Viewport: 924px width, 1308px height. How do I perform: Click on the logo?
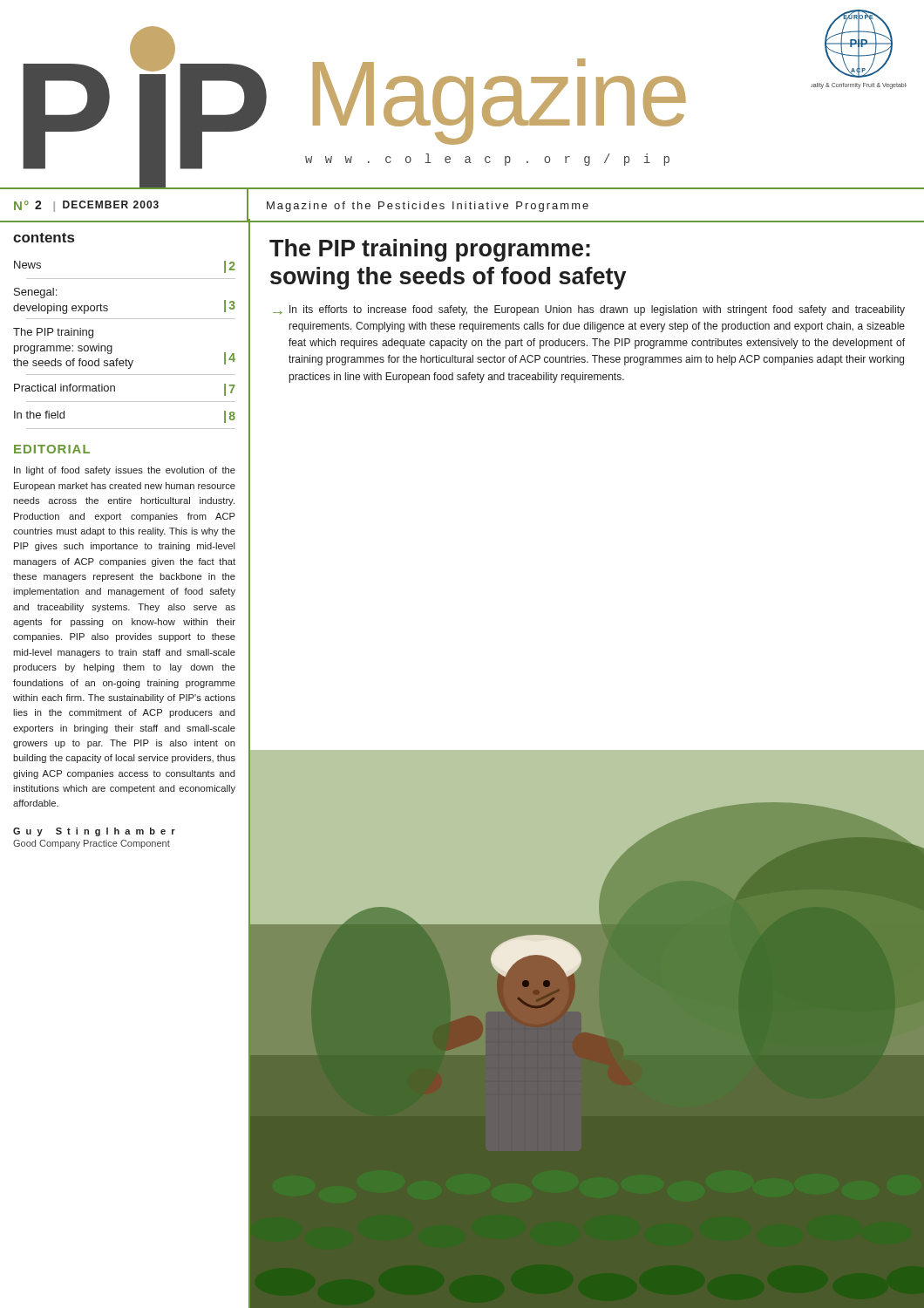[x=859, y=50]
